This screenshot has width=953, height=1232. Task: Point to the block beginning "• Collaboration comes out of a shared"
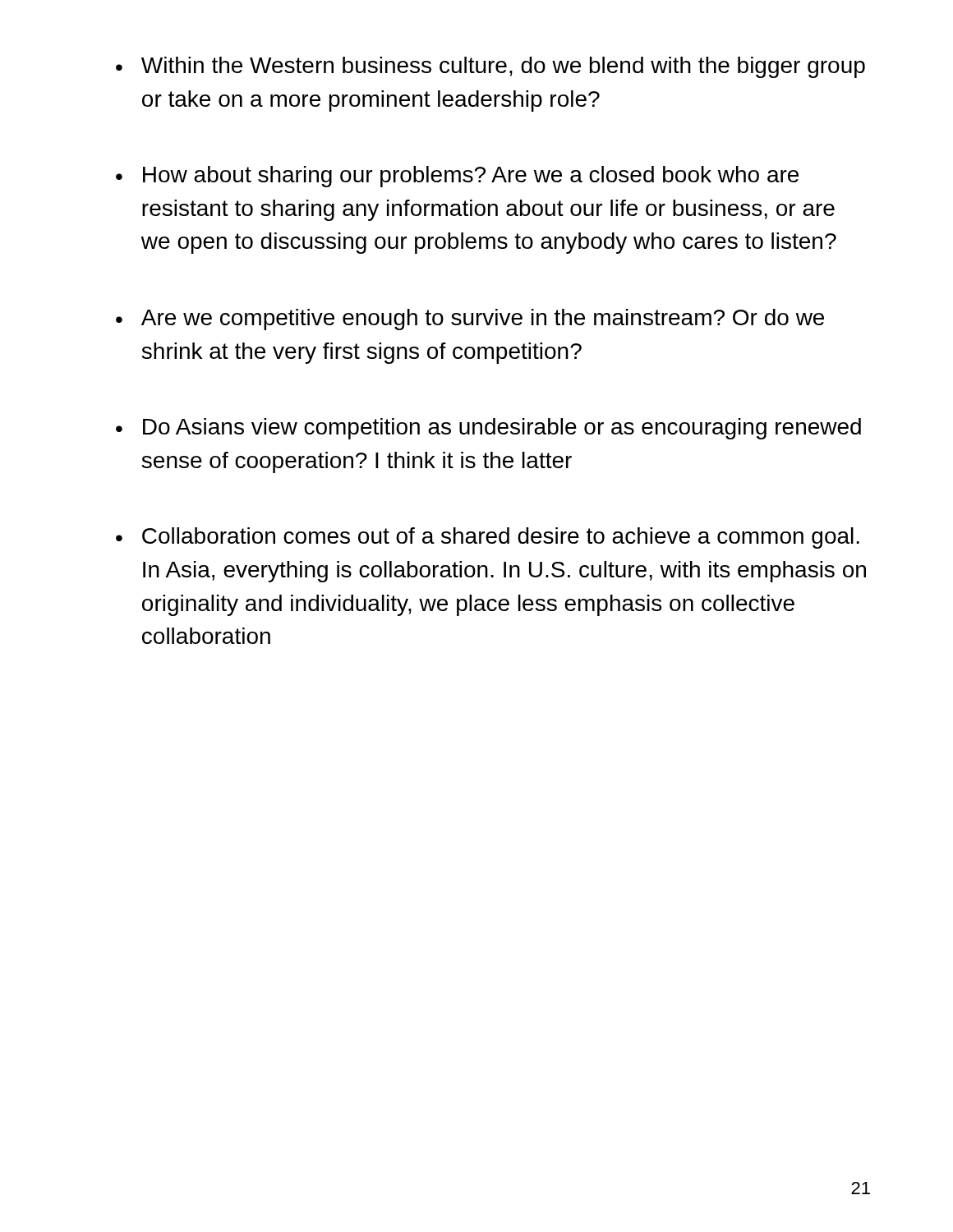pyautogui.click(x=493, y=587)
